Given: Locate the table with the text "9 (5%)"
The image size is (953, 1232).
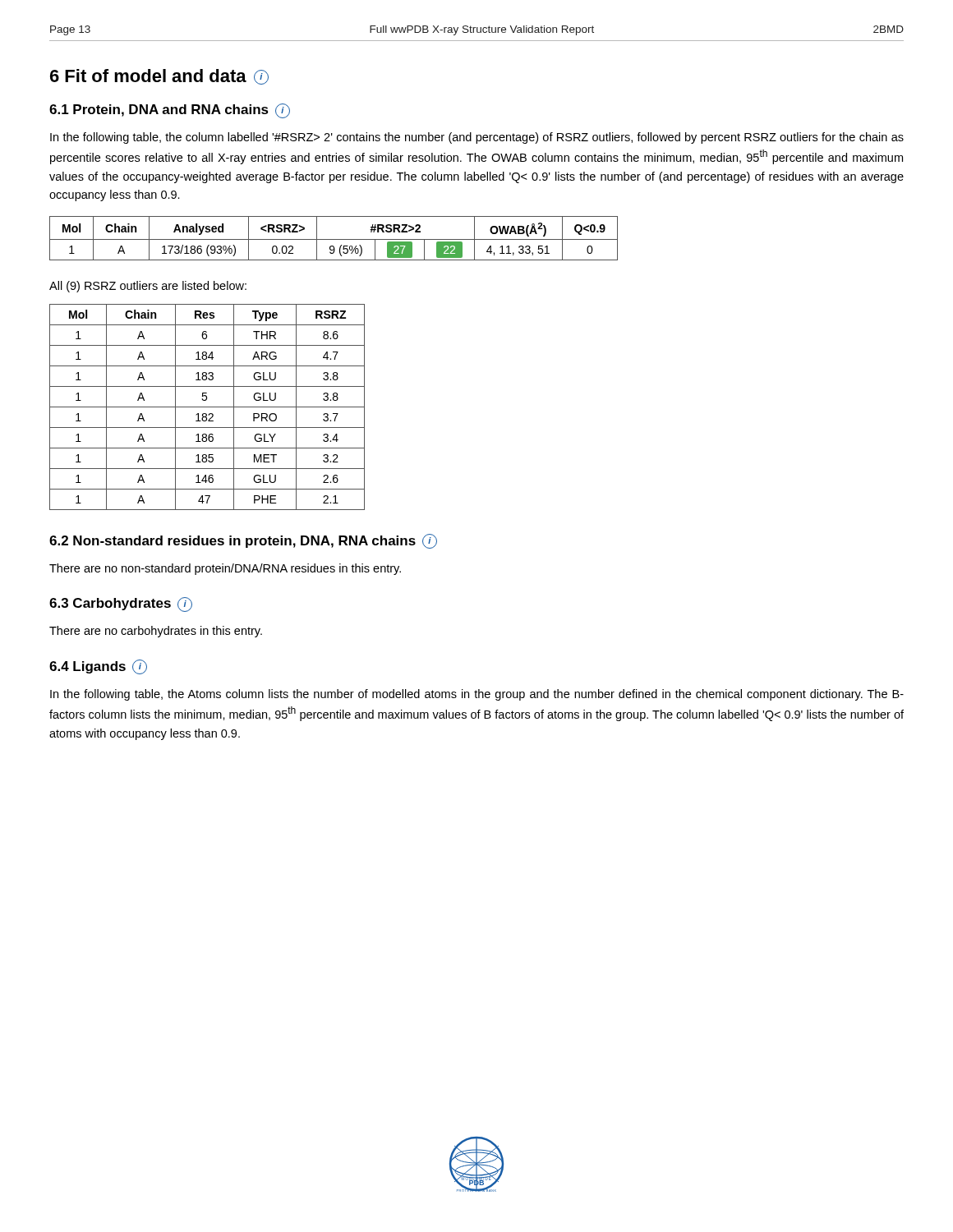Looking at the screenshot, I should pos(476,238).
